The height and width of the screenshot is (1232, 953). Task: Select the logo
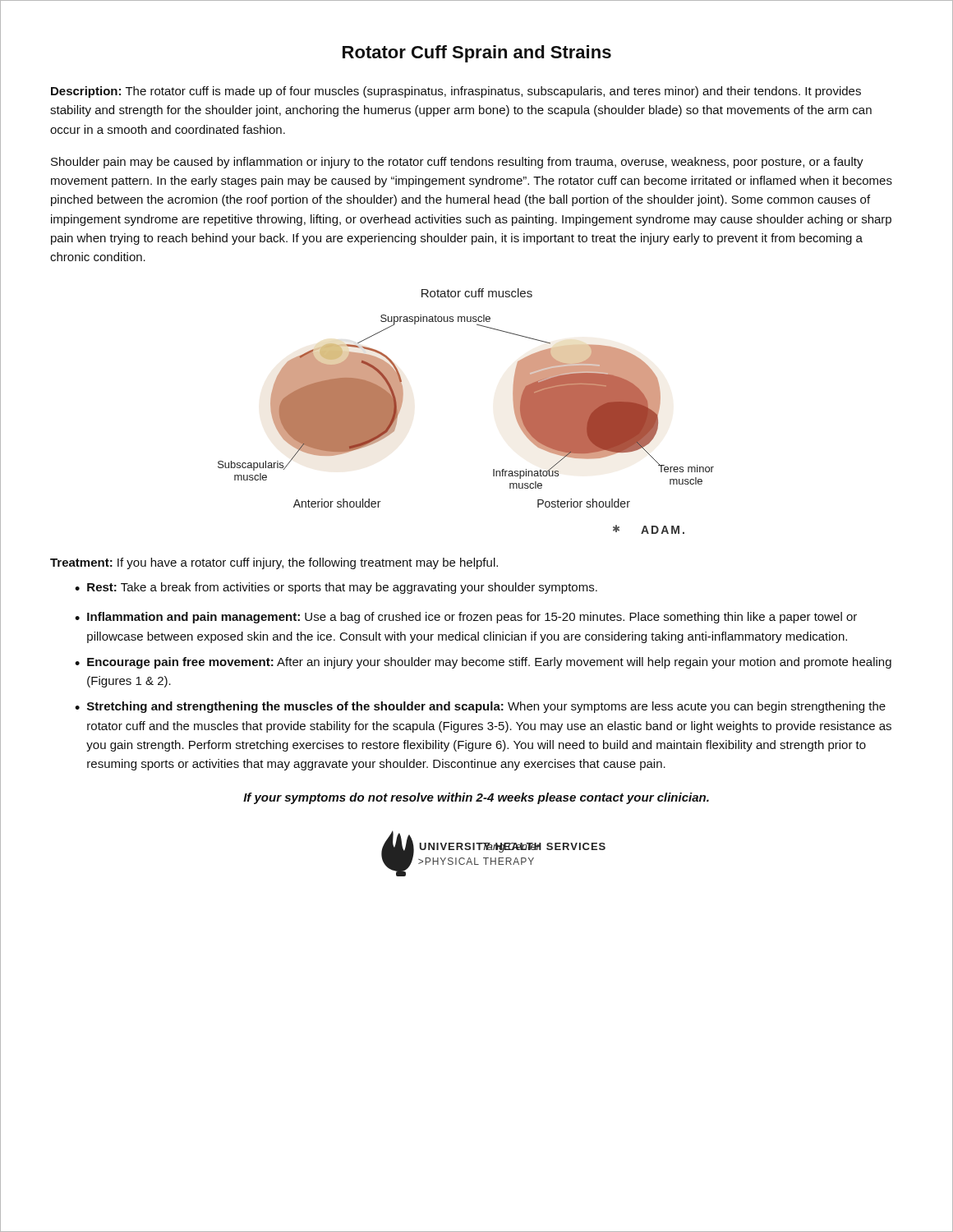(x=476, y=851)
